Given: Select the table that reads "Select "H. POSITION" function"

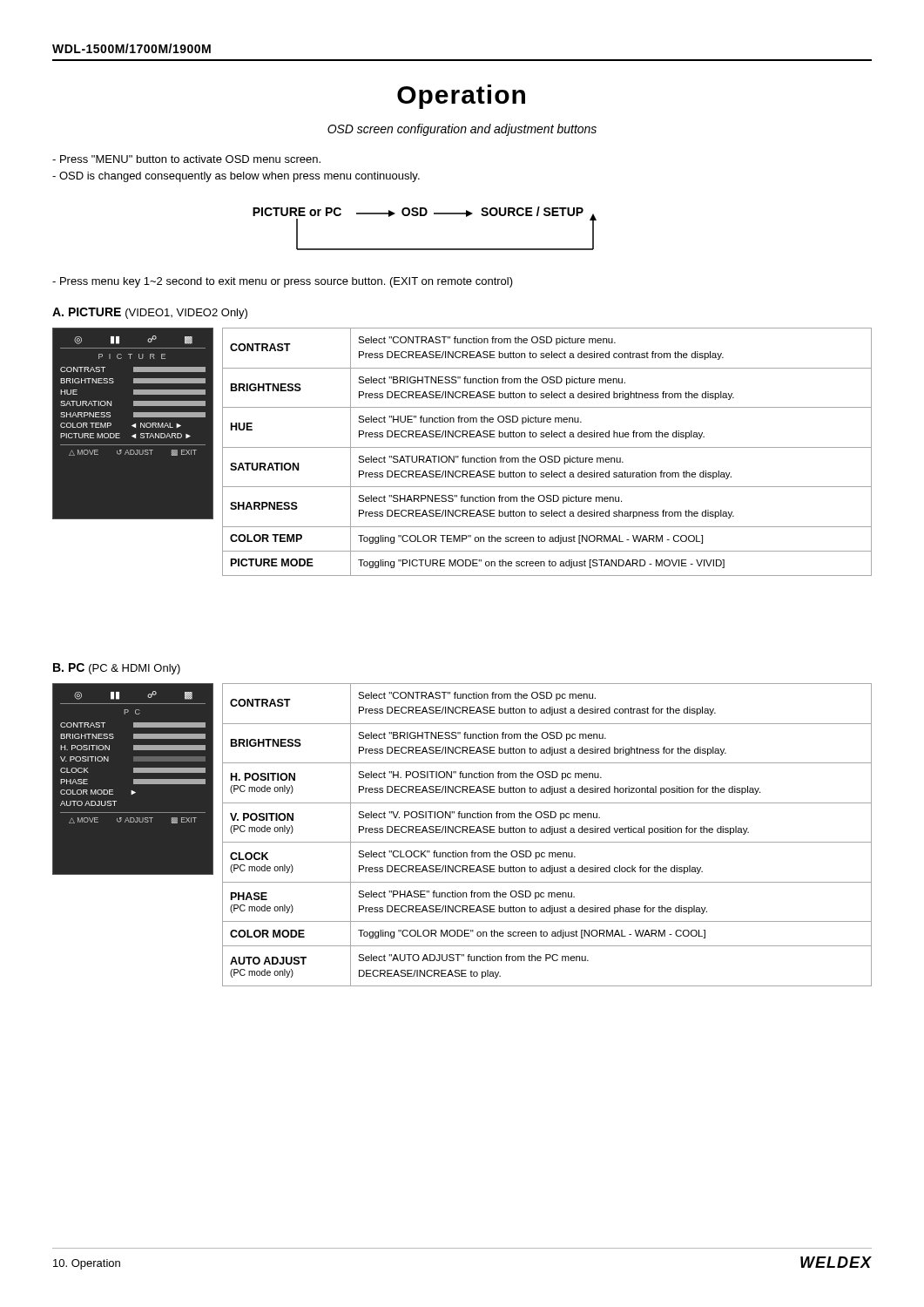Looking at the screenshot, I should tap(547, 835).
